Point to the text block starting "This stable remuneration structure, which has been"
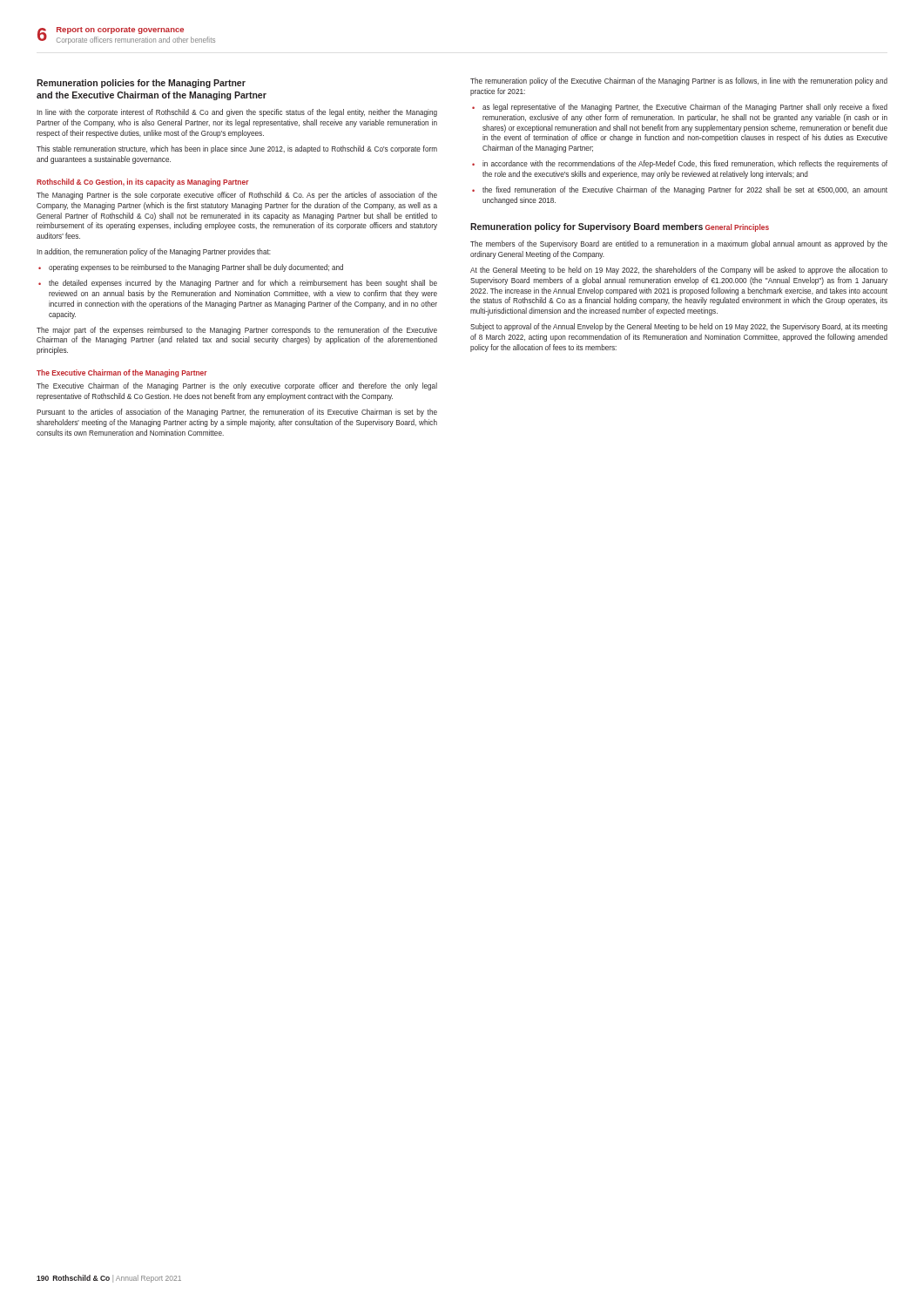The image size is (924, 1307). (x=237, y=155)
